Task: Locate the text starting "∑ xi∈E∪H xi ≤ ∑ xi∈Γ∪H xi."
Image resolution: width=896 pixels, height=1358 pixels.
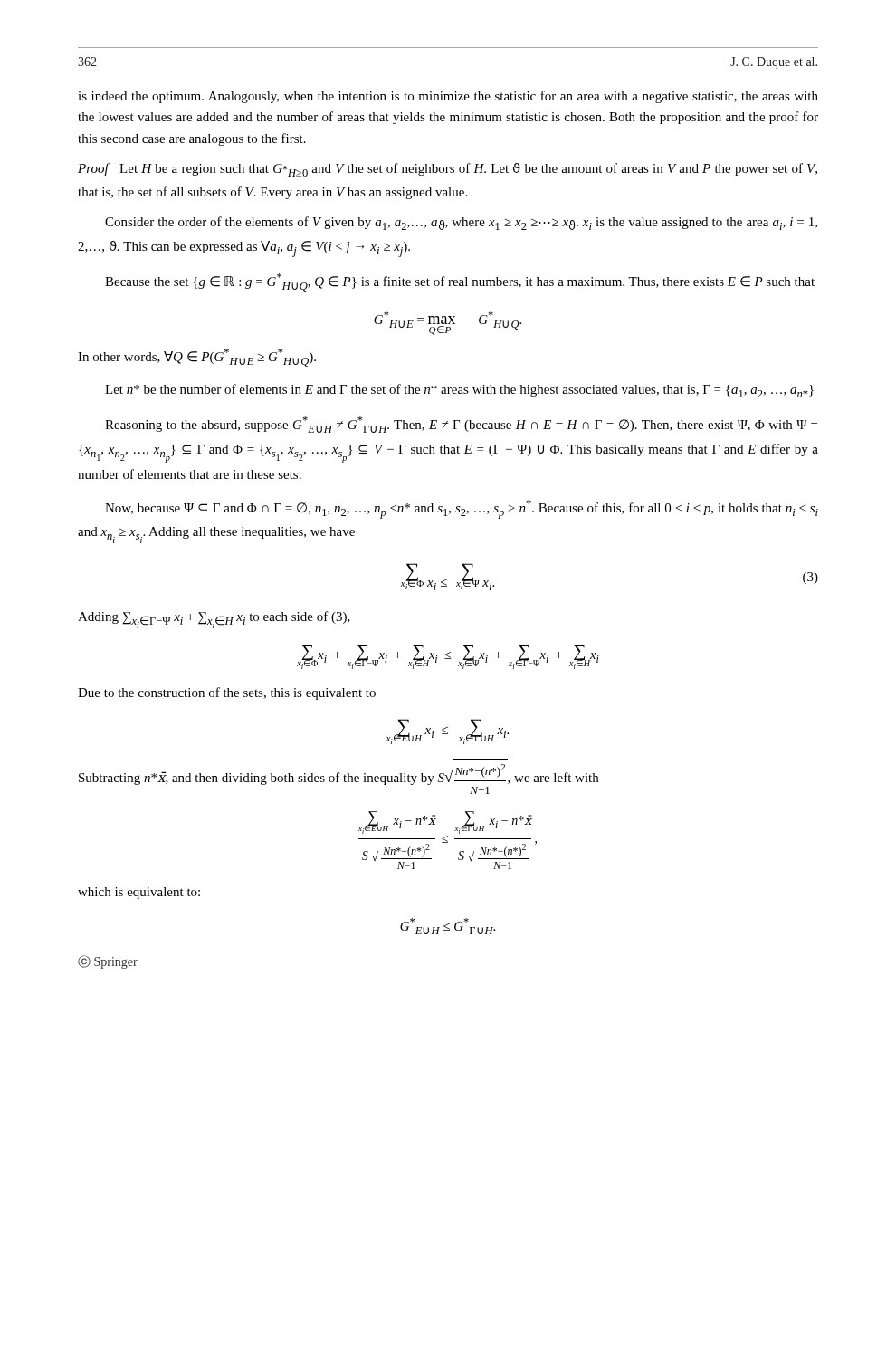Action: 448,731
